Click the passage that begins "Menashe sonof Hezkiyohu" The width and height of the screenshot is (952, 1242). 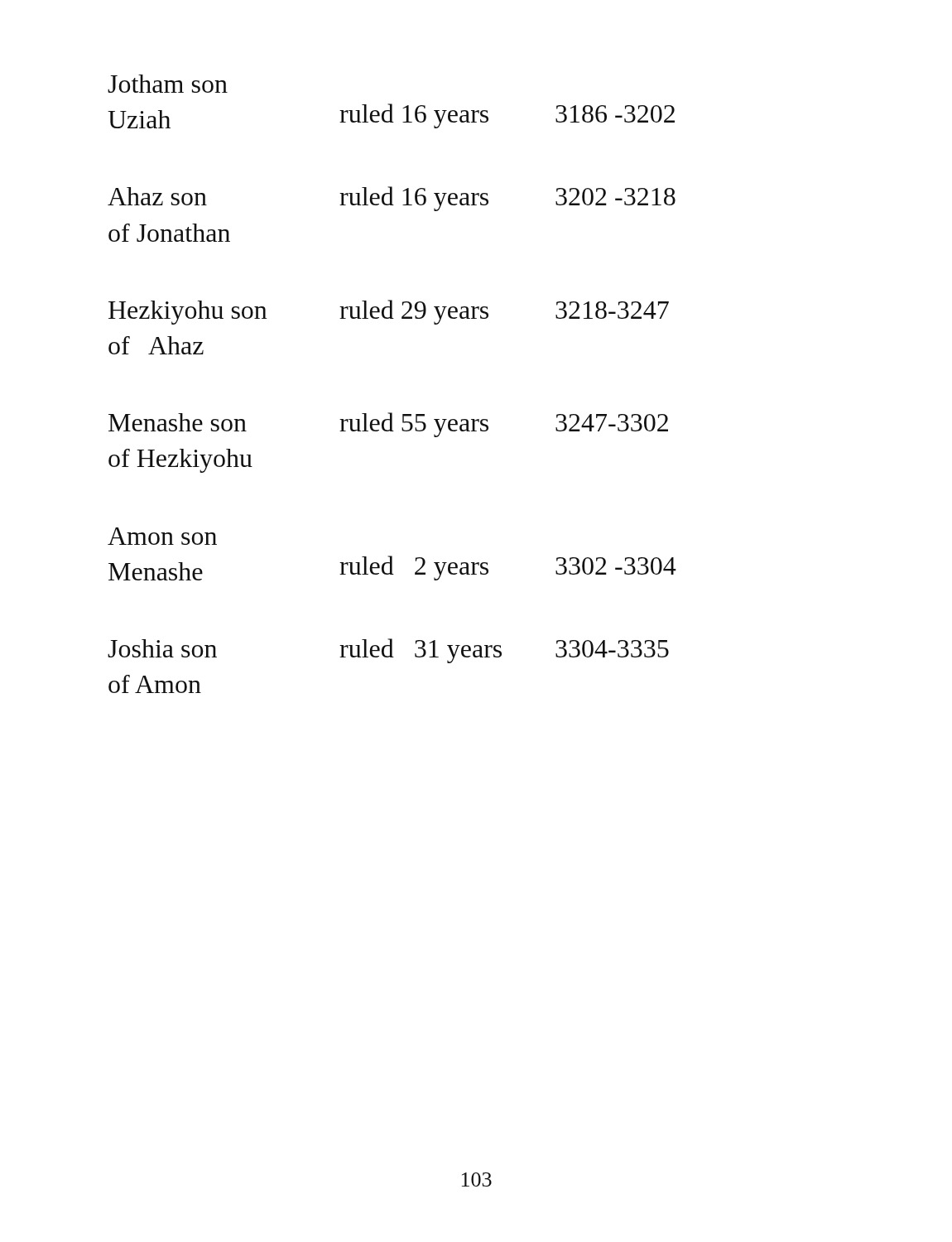(x=389, y=441)
